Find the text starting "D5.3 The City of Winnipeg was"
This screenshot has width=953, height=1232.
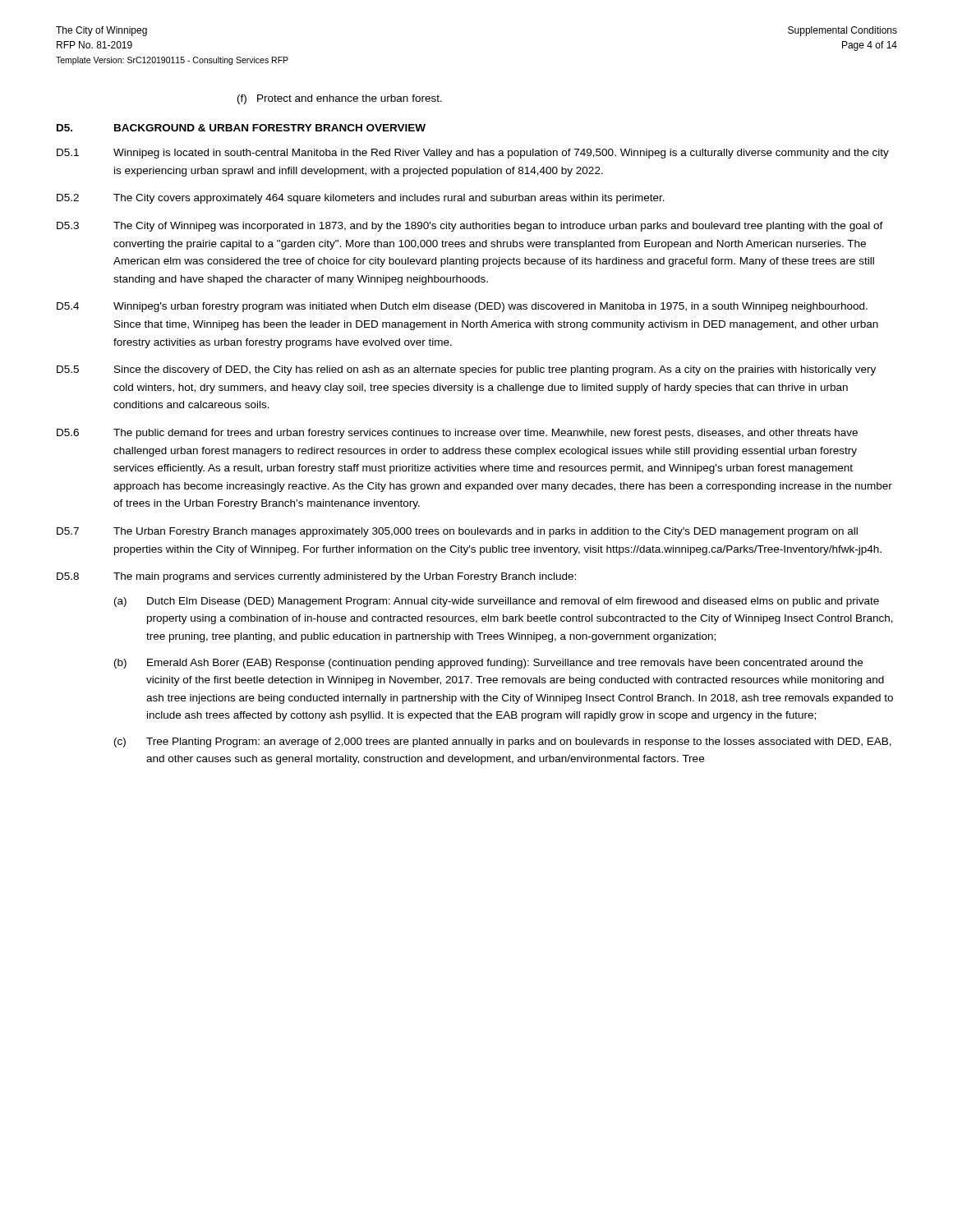point(476,252)
